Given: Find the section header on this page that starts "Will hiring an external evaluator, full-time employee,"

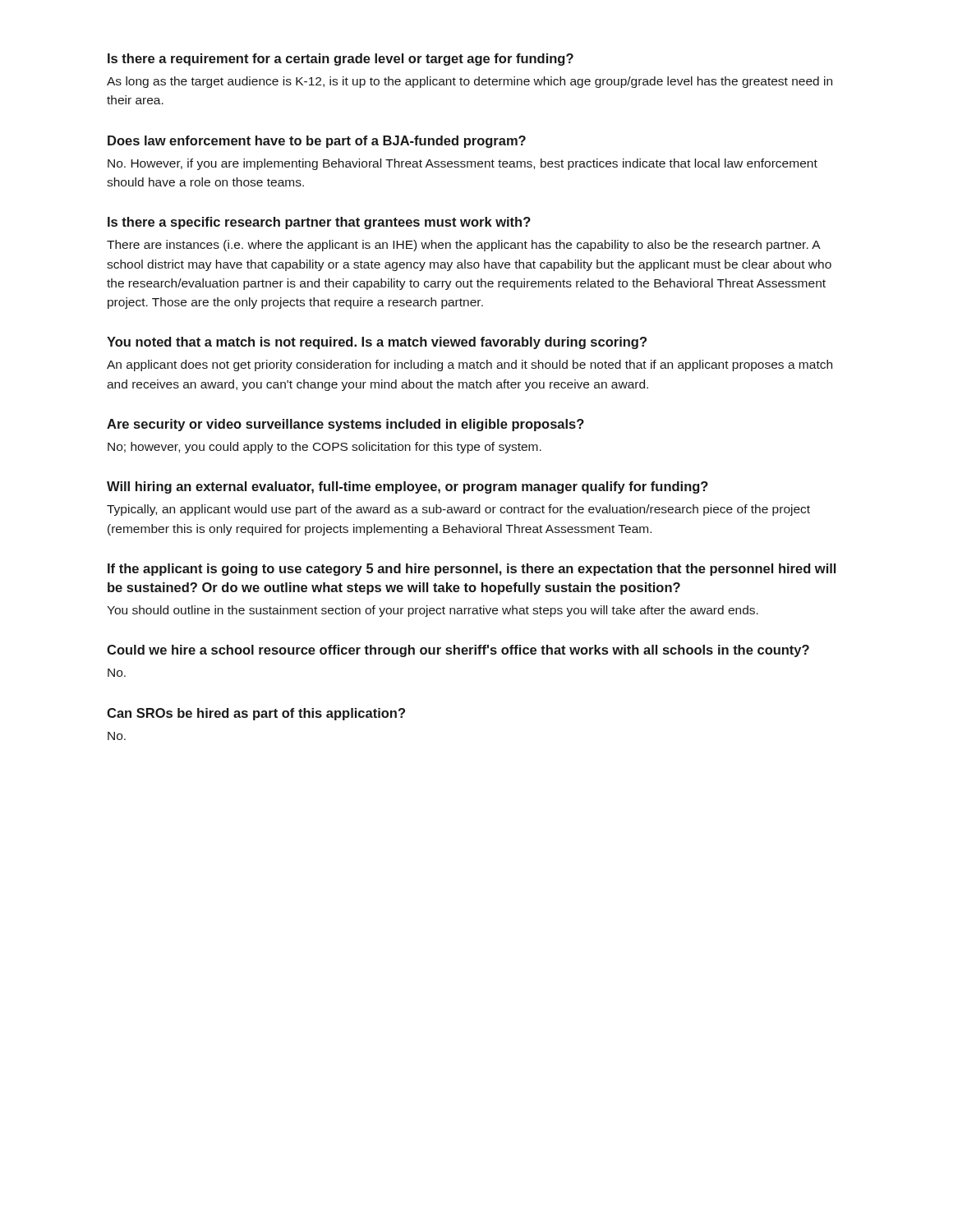Looking at the screenshot, I should (408, 486).
